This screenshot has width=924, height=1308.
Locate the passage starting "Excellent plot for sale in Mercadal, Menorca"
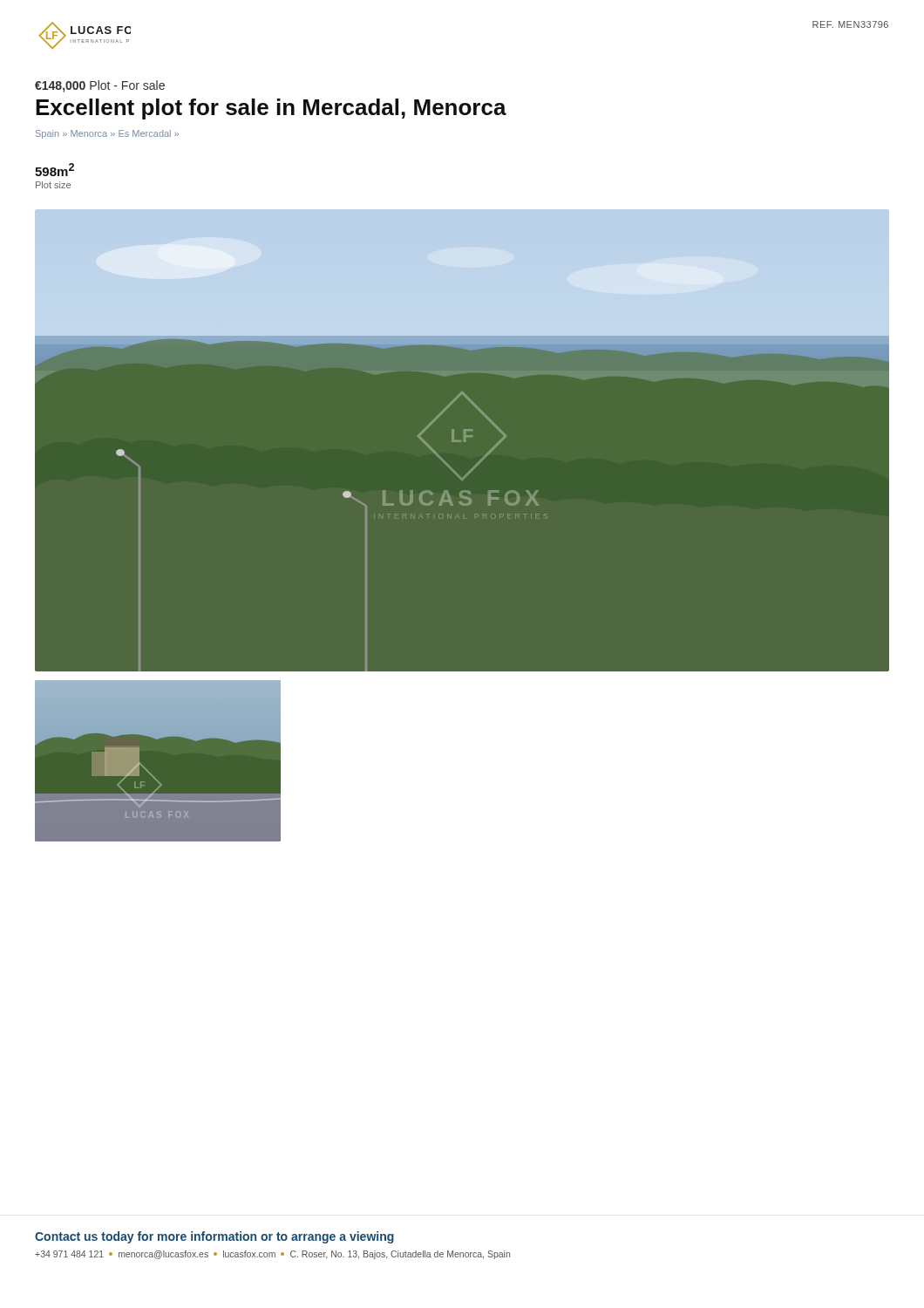(270, 107)
